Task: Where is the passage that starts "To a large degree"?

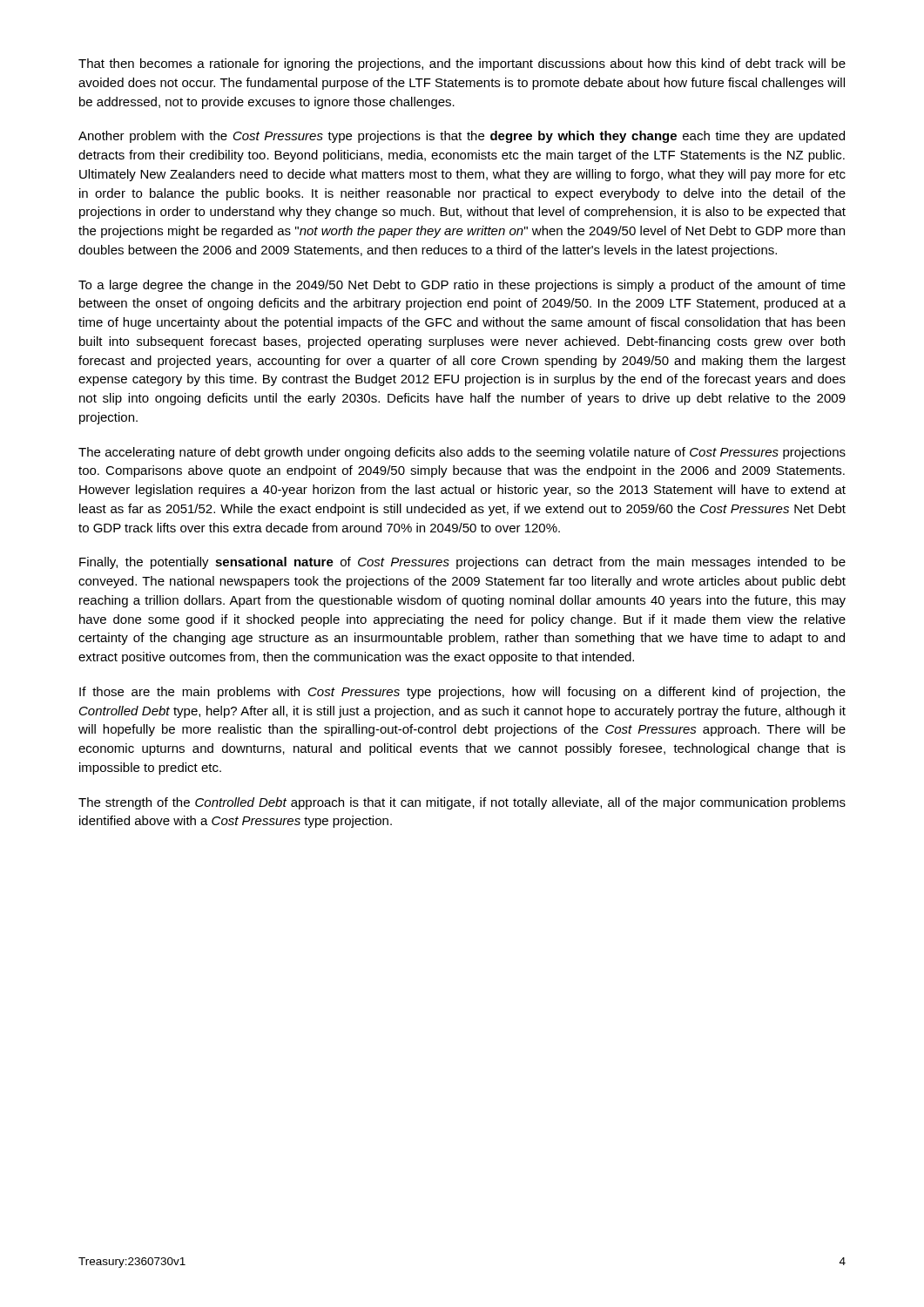Action: click(462, 350)
